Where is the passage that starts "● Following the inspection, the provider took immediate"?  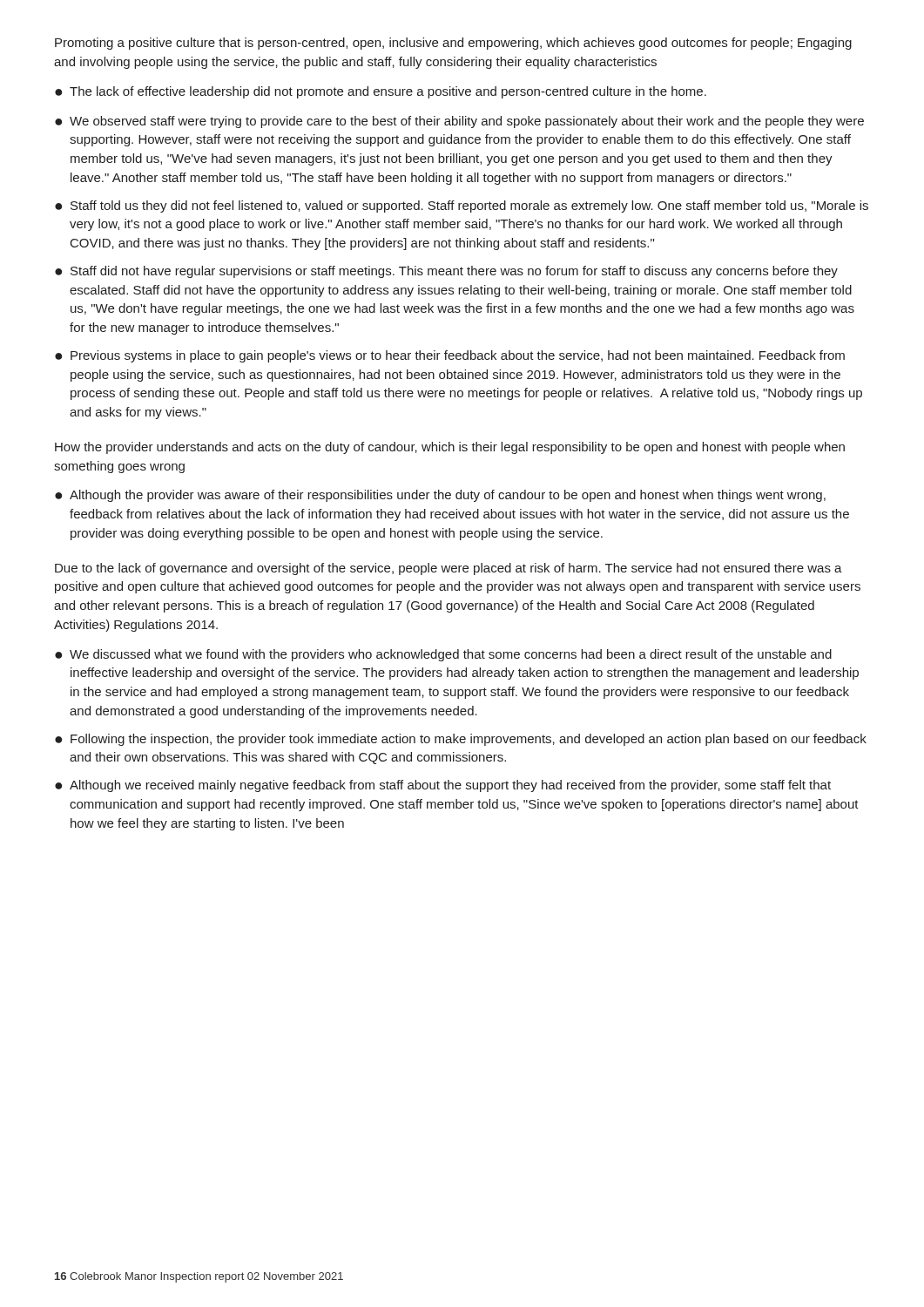(x=462, y=748)
